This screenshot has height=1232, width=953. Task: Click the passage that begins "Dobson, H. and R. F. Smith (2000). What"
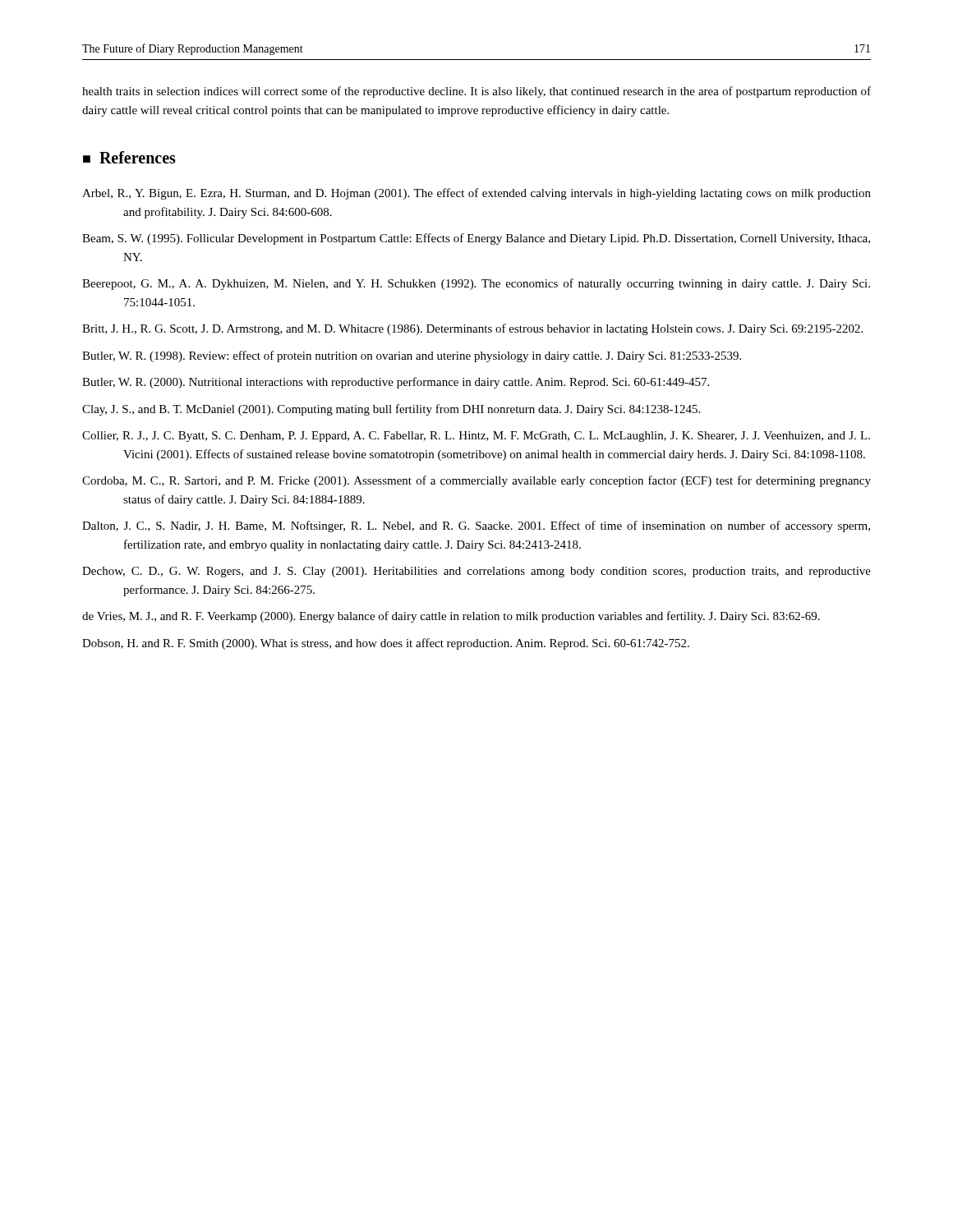click(386, 643)
